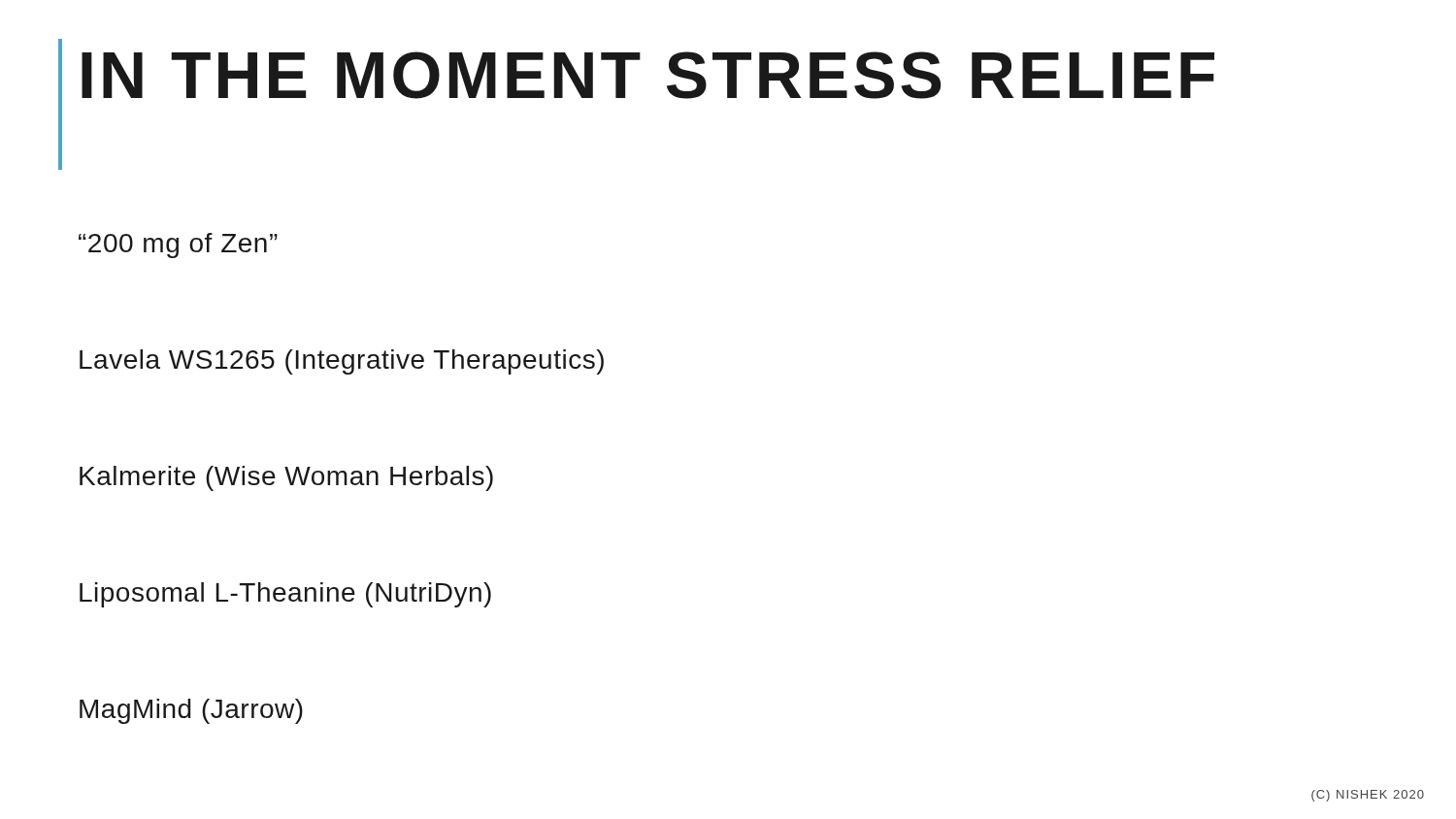The image size is (1456, 819).
Task: Find the region starting "MagMind (Jarrow)"
Action: [x=191, y=709]
